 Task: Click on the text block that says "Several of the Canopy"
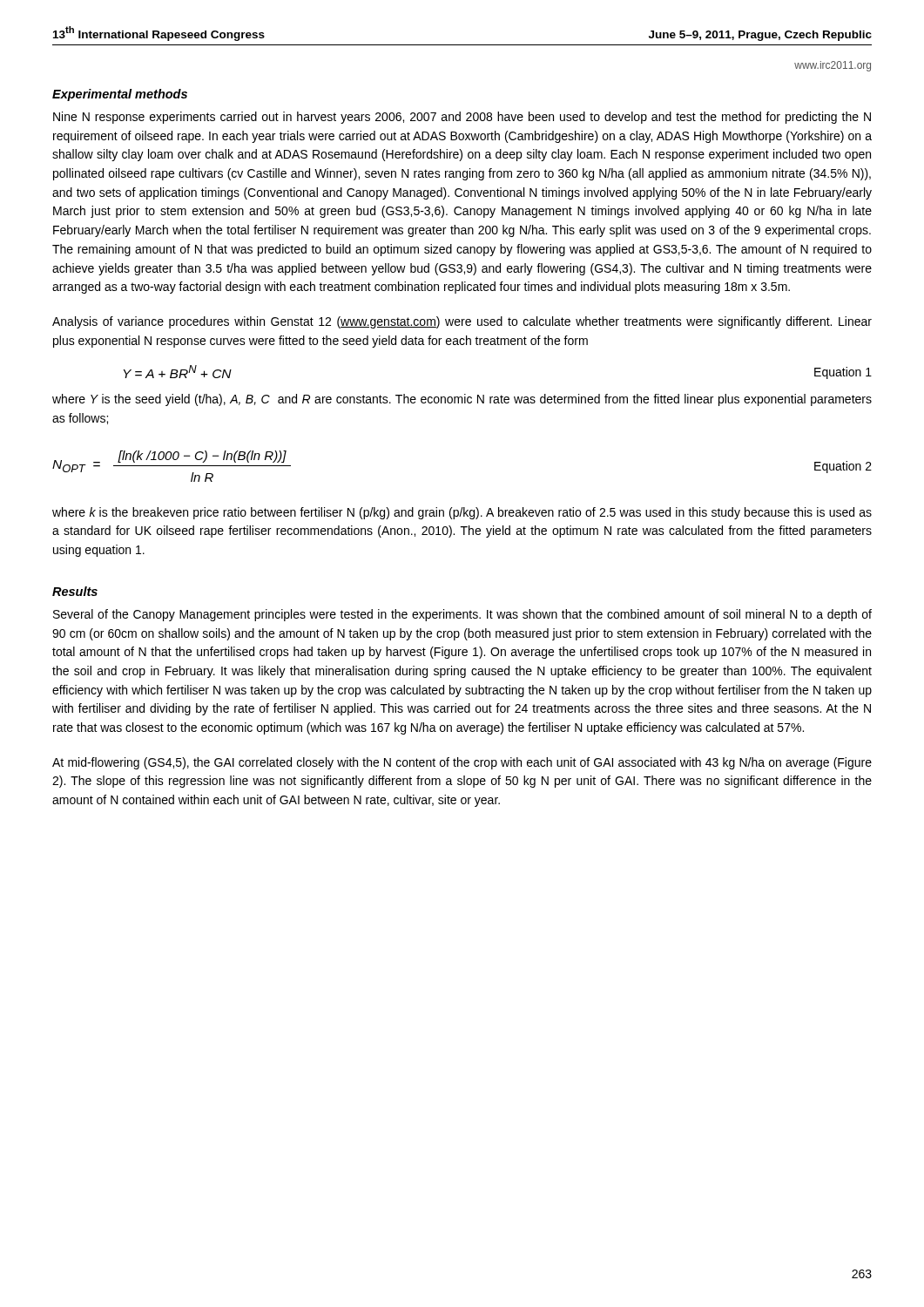462,671
